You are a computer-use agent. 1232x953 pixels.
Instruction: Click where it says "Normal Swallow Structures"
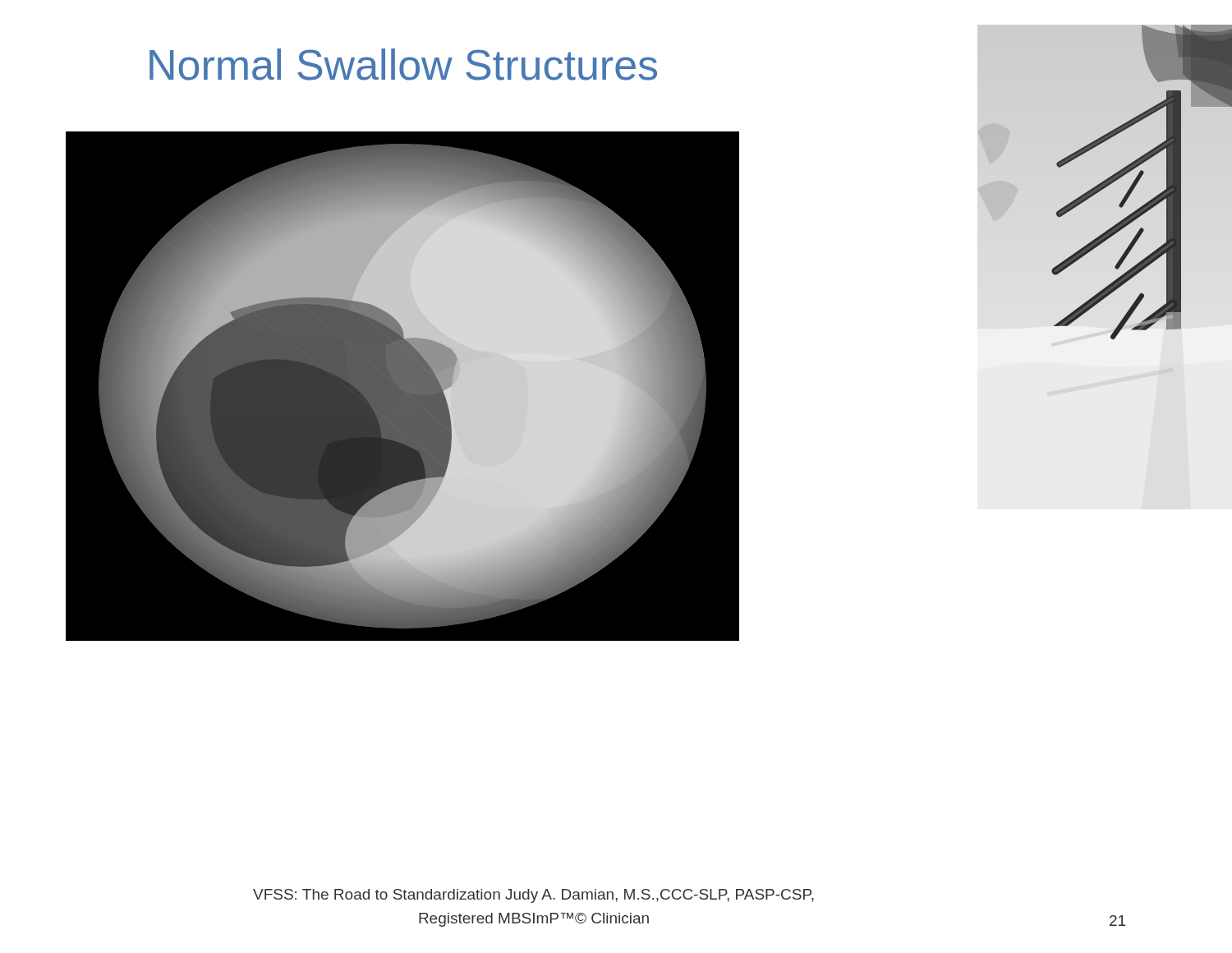tap(402, 65)
